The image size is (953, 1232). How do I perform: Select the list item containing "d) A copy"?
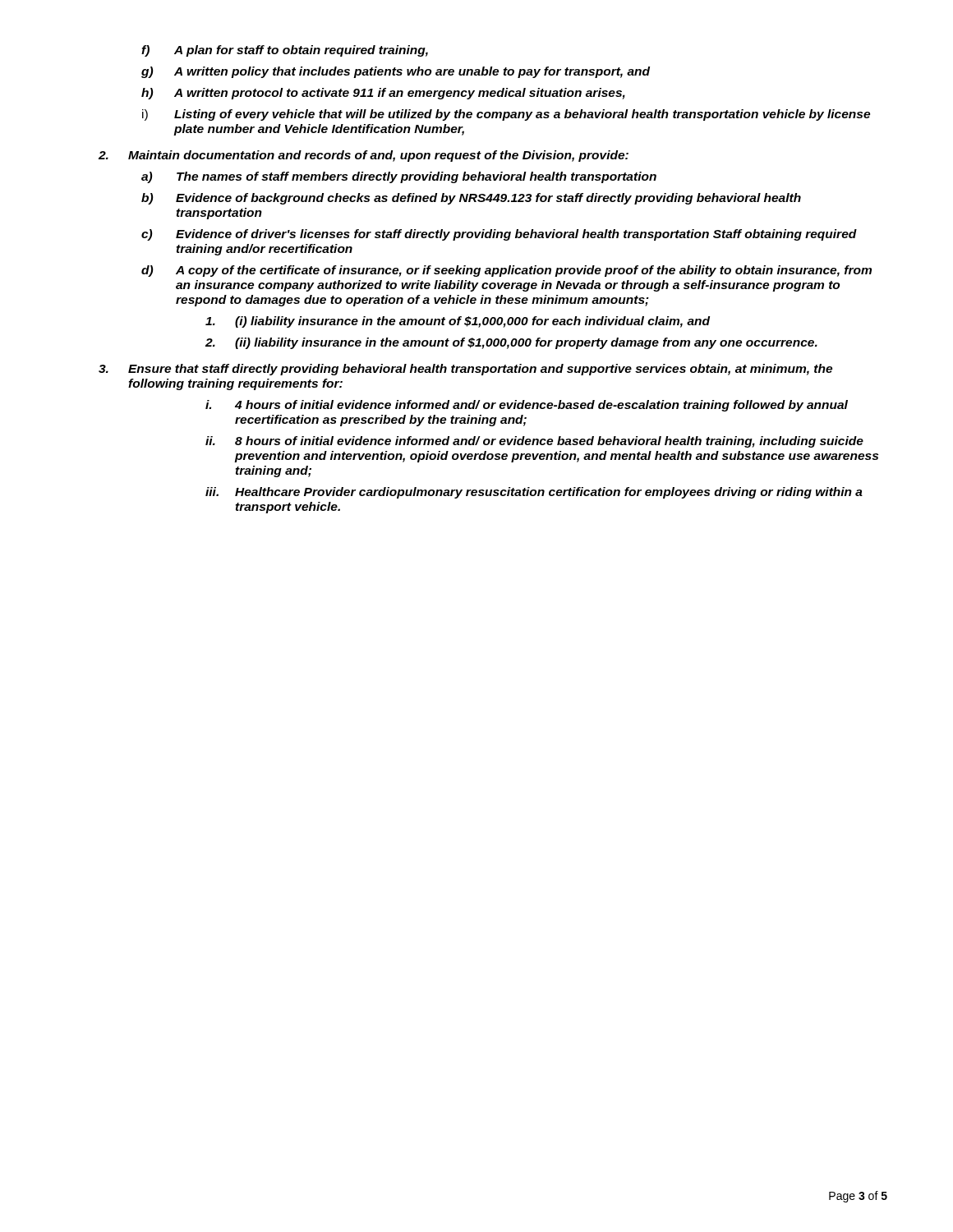514,285
